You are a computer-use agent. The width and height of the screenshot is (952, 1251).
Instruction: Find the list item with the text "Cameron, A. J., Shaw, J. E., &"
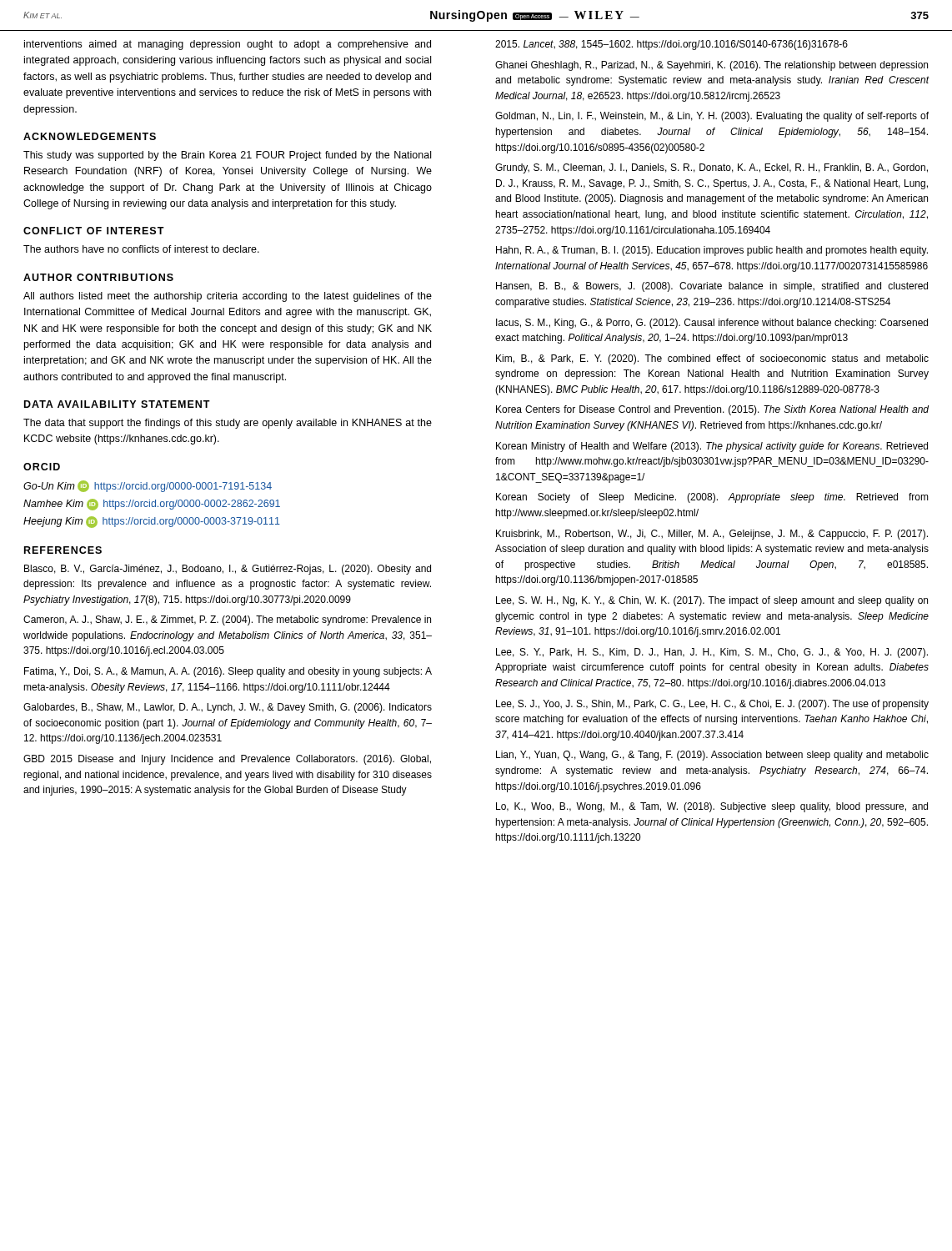click(x=228, y=635)
